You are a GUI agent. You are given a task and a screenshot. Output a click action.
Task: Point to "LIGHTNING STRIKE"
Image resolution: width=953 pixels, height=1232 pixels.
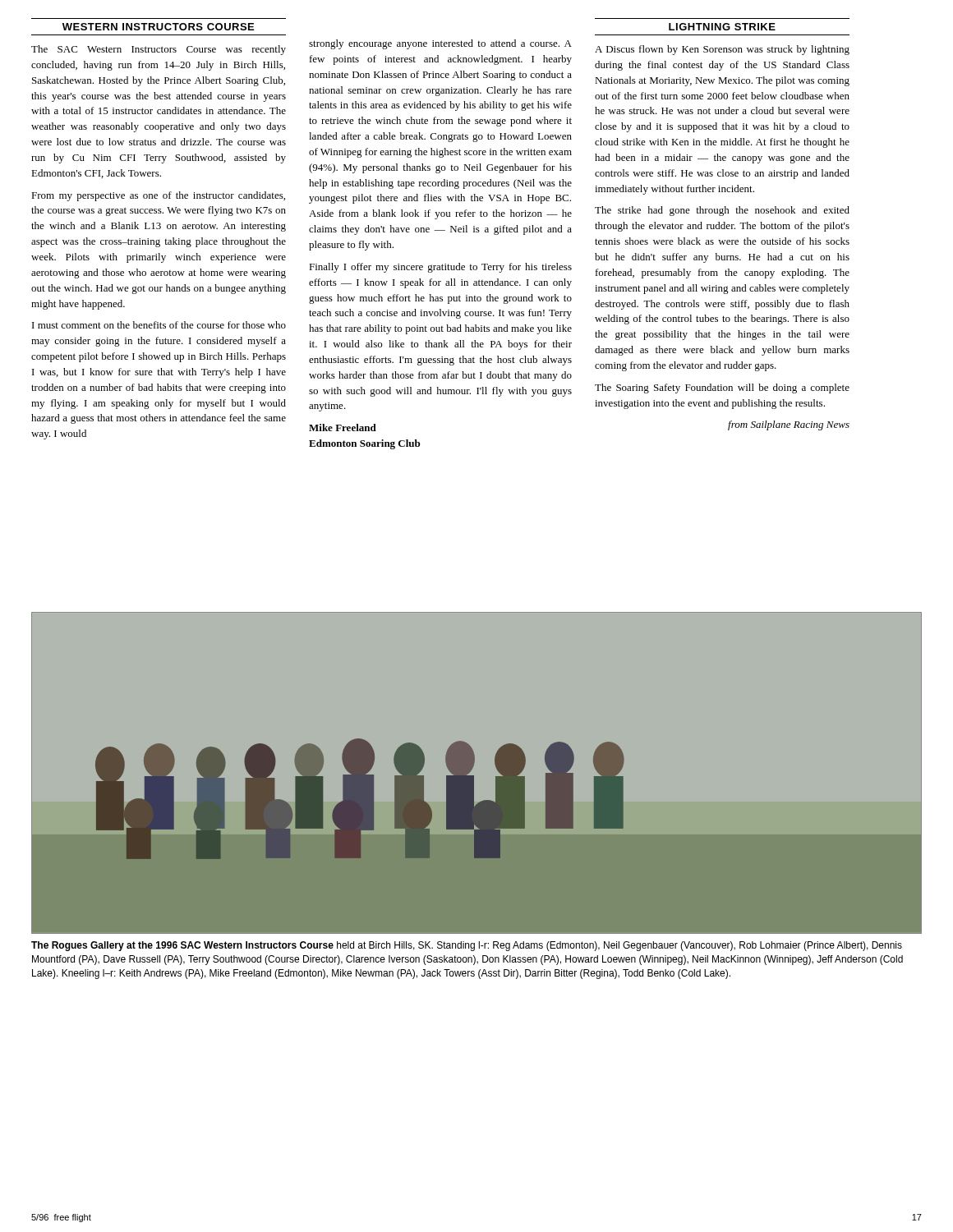pyautogui.click(x=722, y=27)
